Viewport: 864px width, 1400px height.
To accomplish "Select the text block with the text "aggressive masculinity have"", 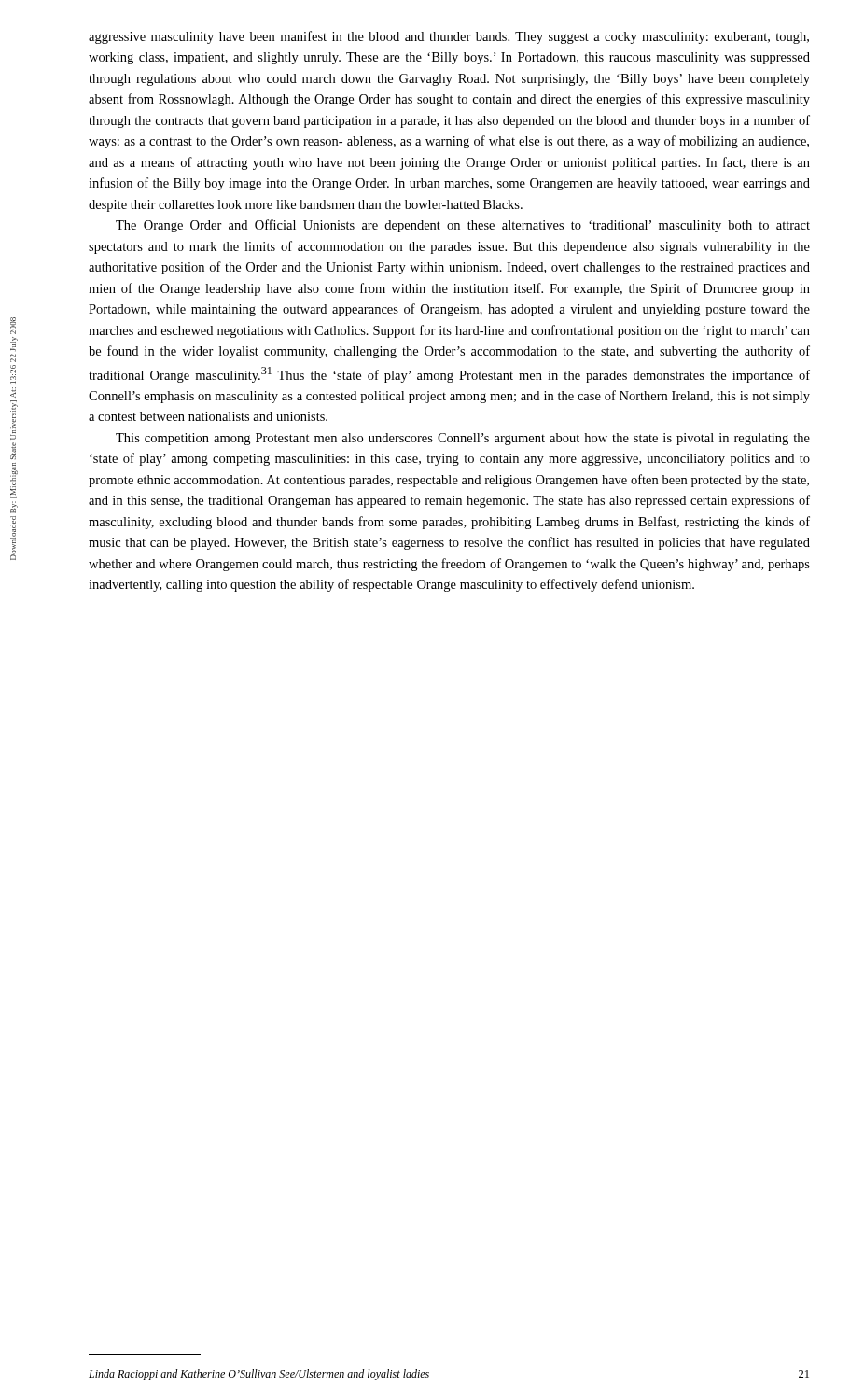I will tap(449, 311).
